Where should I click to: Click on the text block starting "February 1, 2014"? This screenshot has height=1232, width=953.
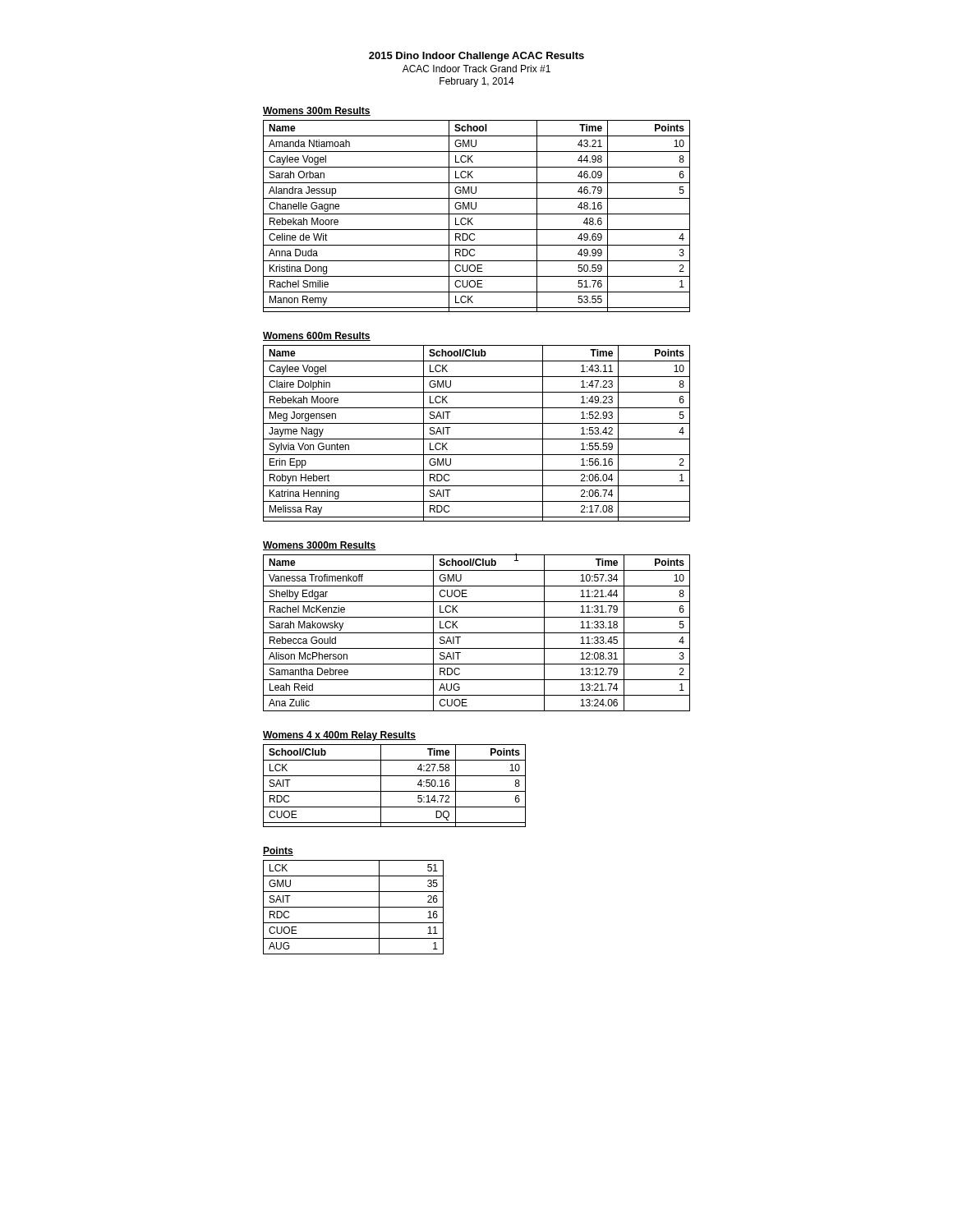(476, 81)
